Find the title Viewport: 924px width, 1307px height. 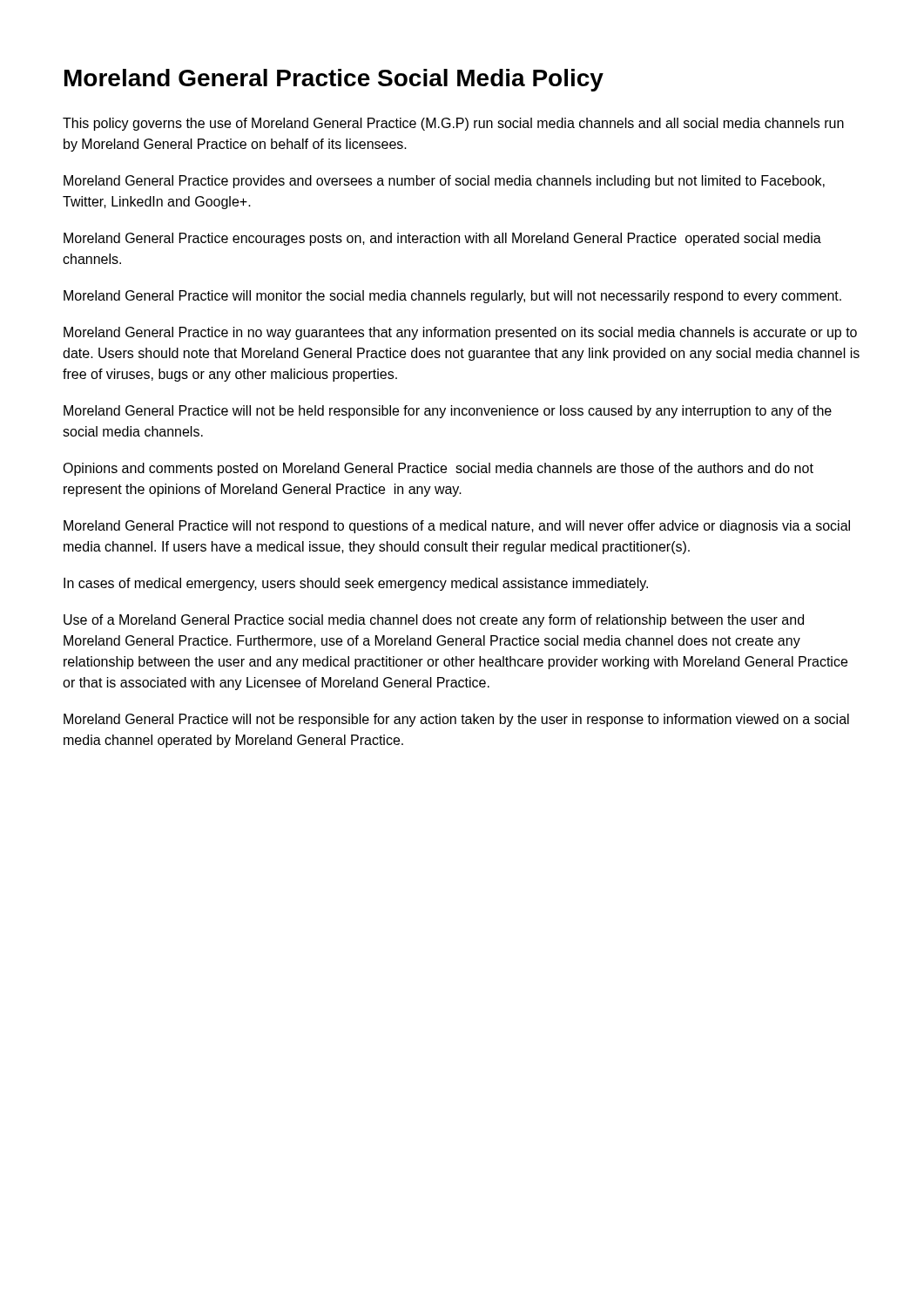[333, 78]
